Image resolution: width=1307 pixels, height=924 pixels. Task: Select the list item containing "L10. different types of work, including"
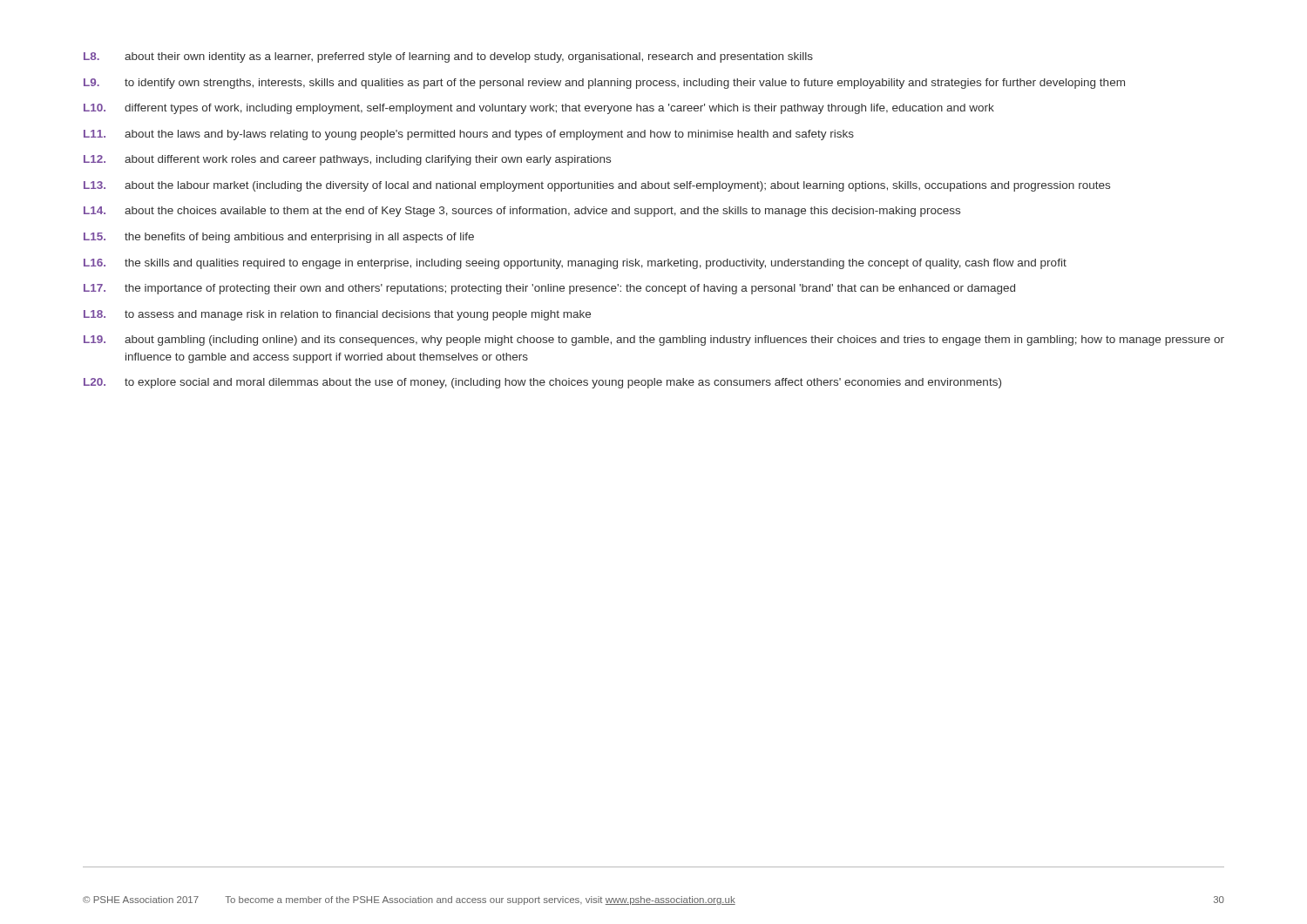point(654,108)
